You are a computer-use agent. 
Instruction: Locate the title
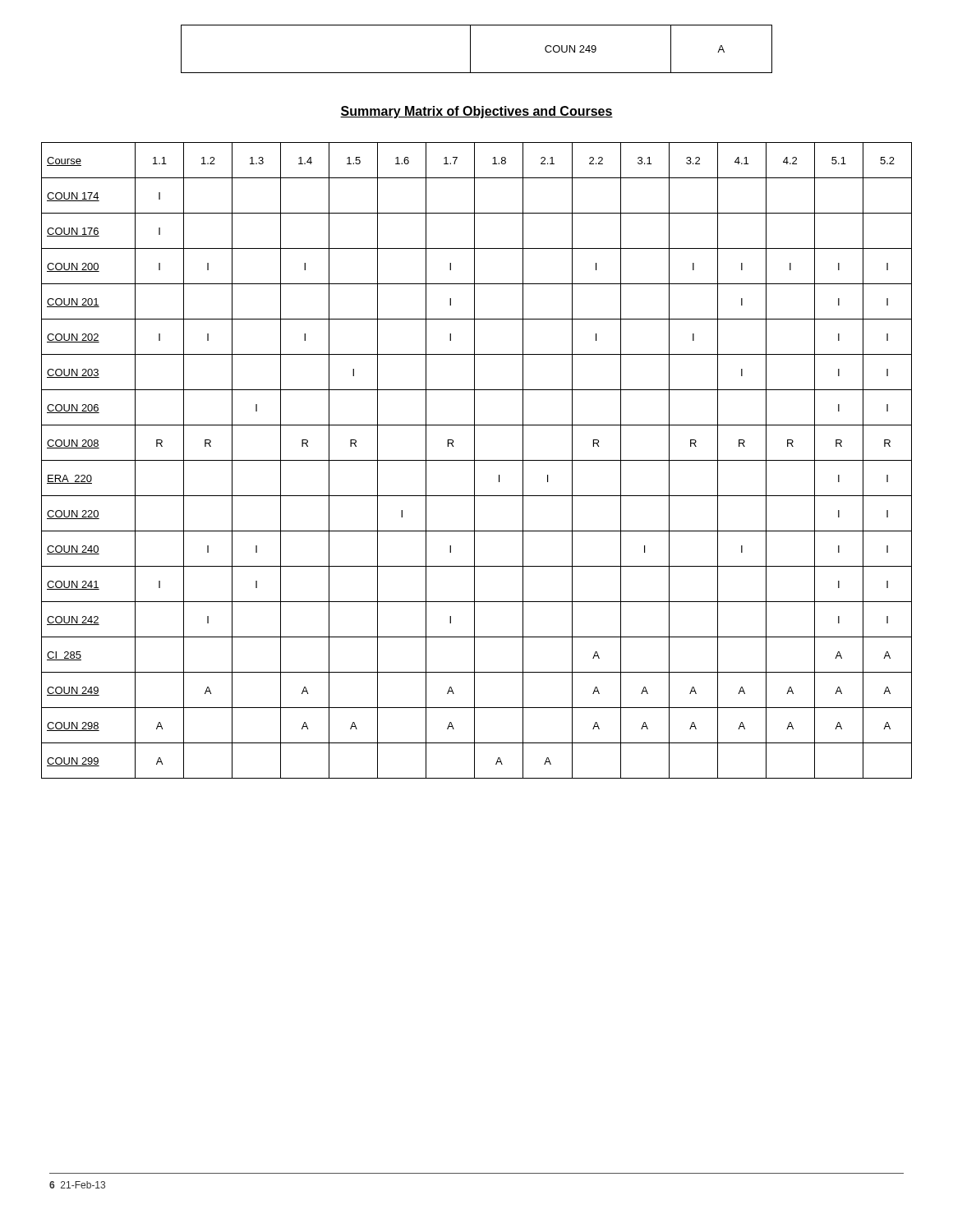[x=476, y=111]
